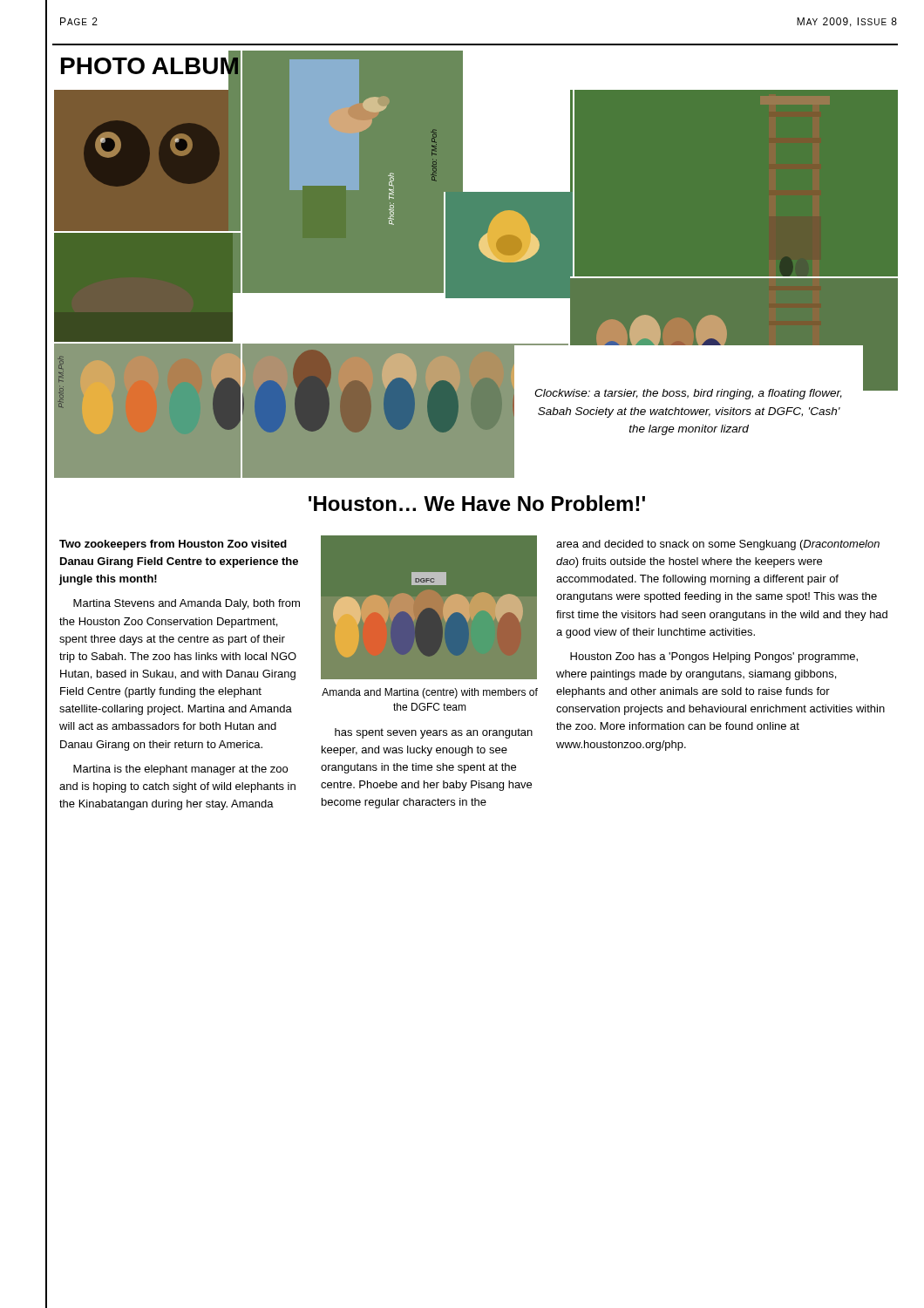This screenshot has height=1308, width=924.
Task: Select the title that says "PHOTO ALBUM"
Action: coord(149,66)
